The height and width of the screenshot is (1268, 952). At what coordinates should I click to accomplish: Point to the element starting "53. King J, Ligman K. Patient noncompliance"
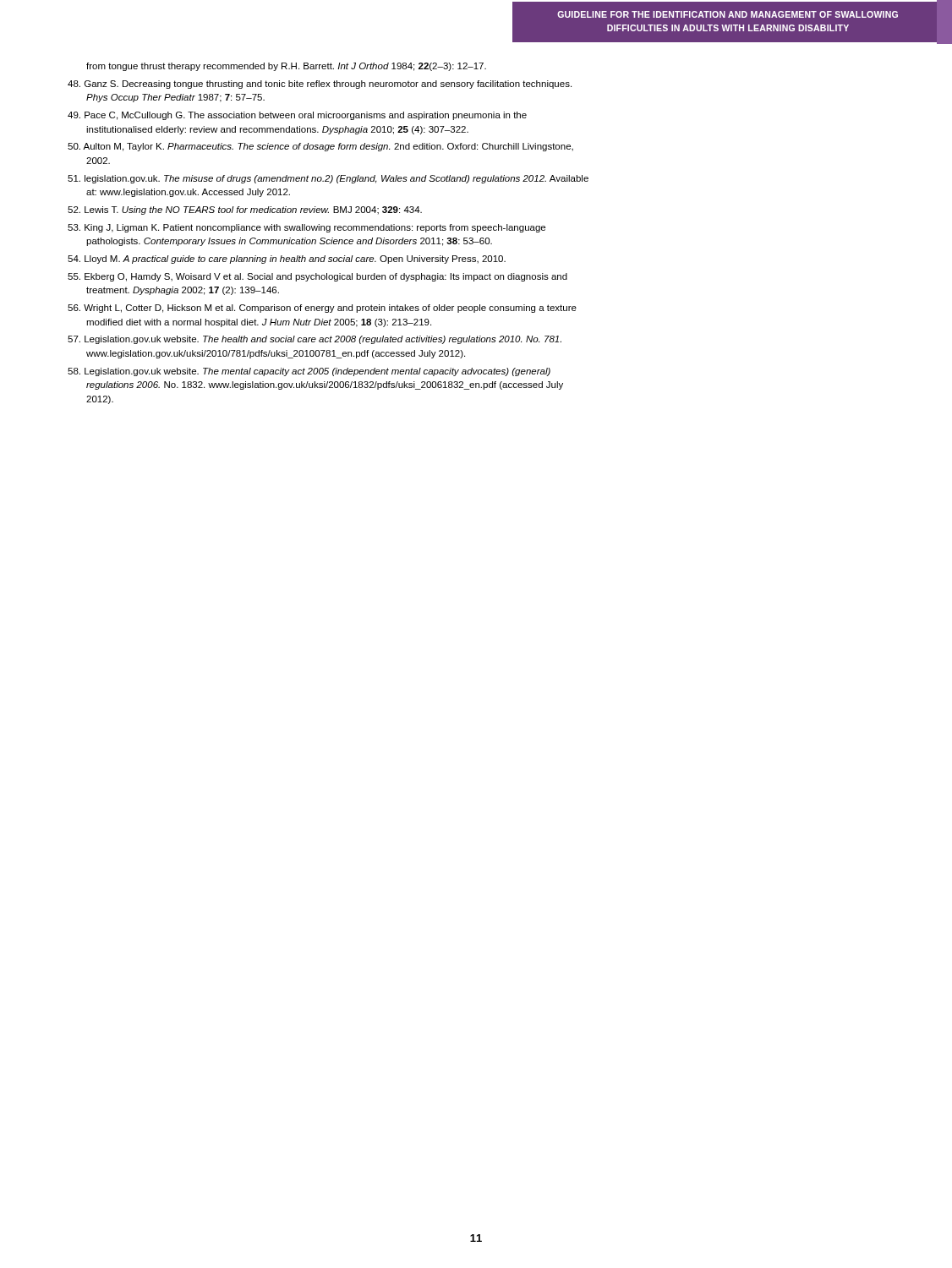tap(307, 234)
